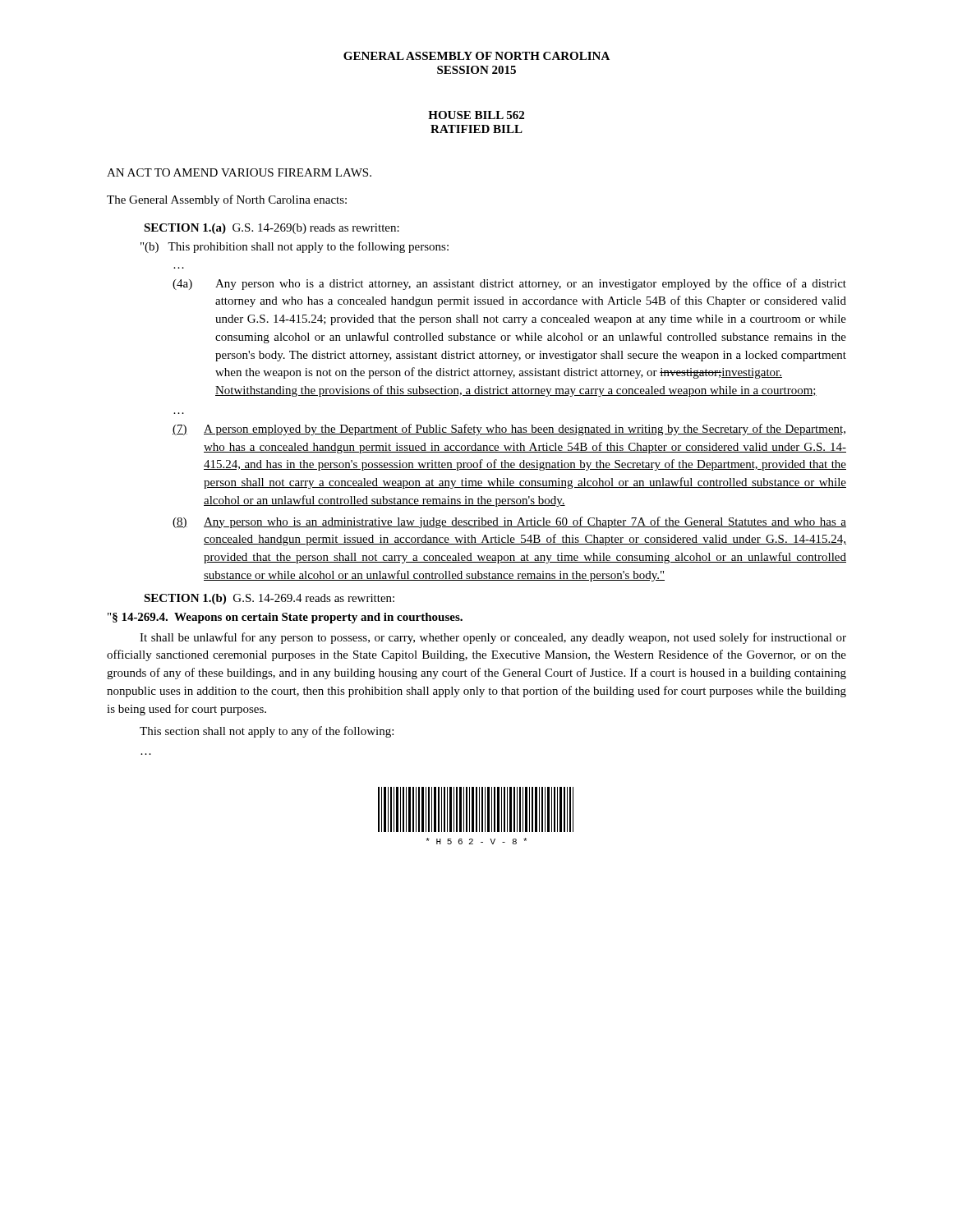Find the list item that reads "(8) Any person who is an"

(x=509, y=549)
